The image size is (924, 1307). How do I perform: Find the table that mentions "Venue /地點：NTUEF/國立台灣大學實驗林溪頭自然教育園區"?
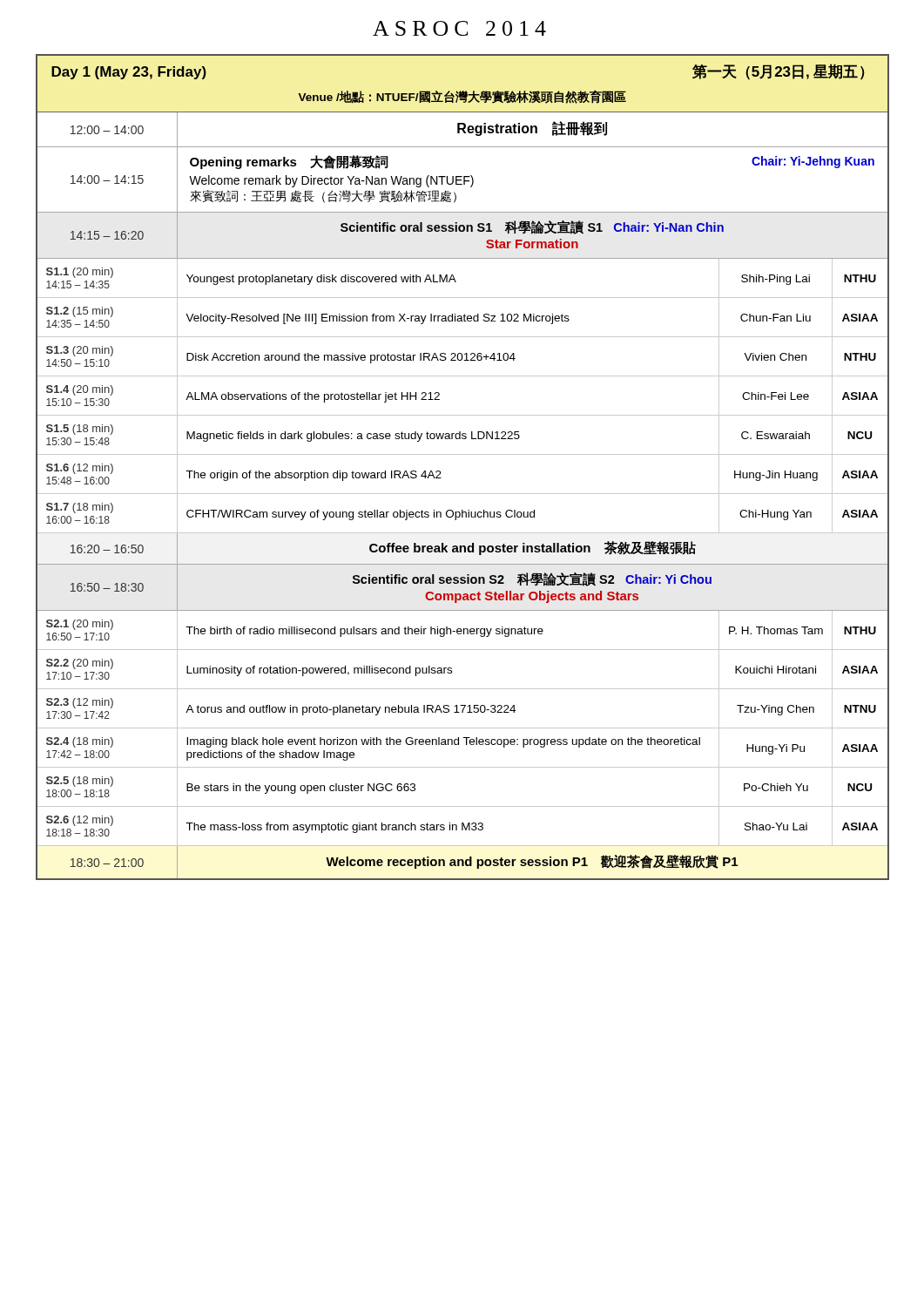click(x=462, y=467)
